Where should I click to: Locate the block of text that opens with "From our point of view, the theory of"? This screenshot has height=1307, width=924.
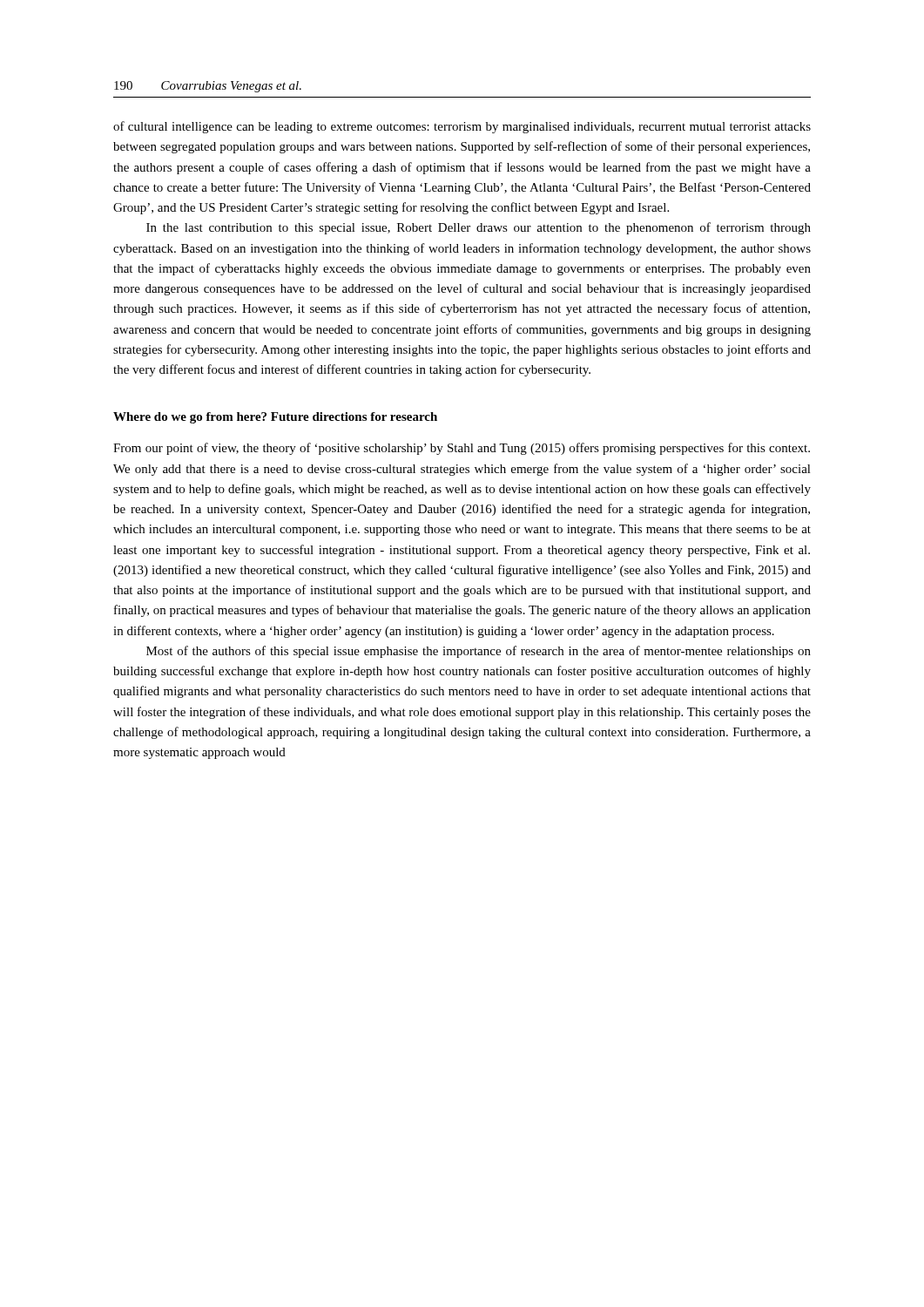(462, 601)
